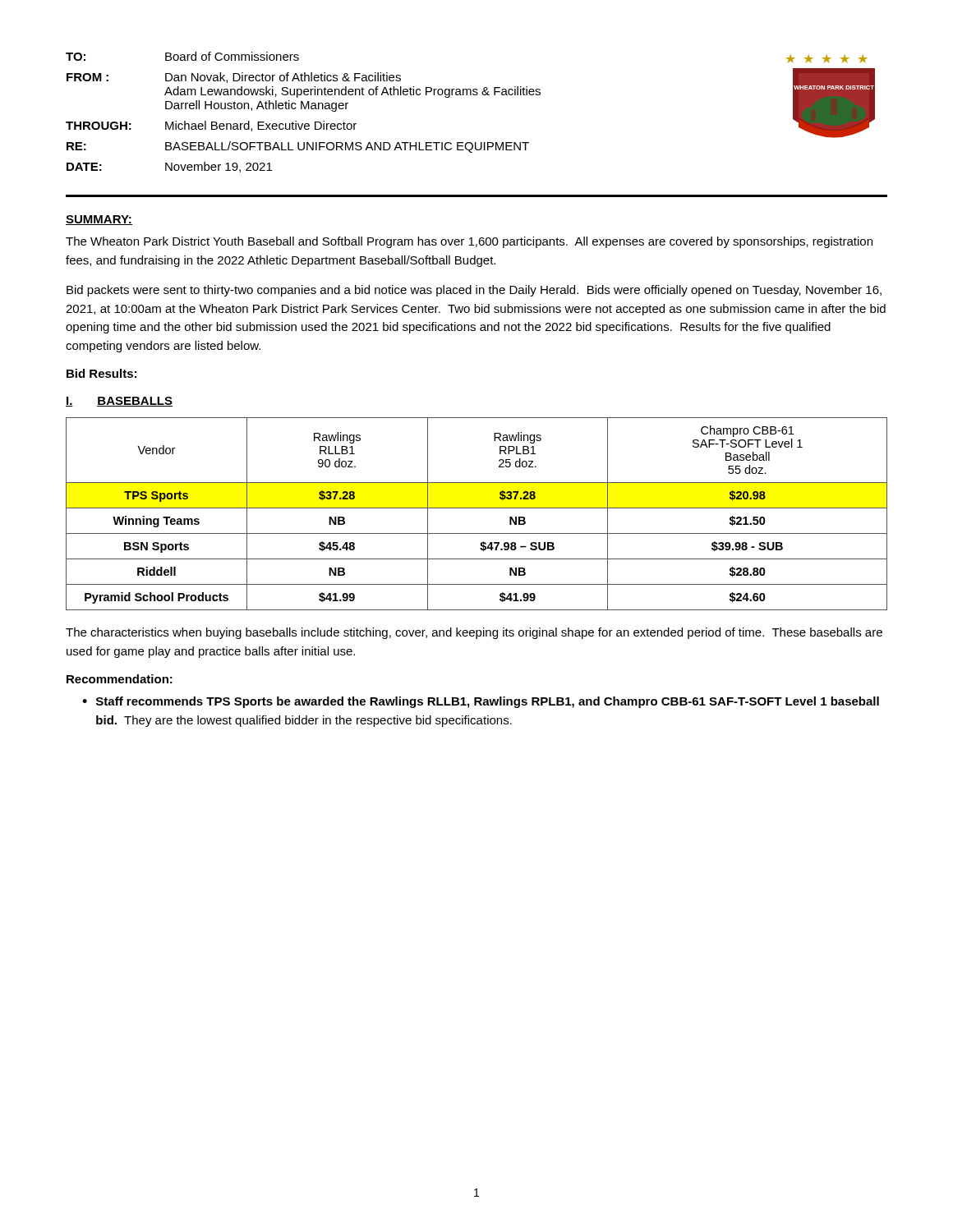Find the passage starting "Bid Results:"
The width and height of the screenshot is (953, 1232).
point(102,373)
